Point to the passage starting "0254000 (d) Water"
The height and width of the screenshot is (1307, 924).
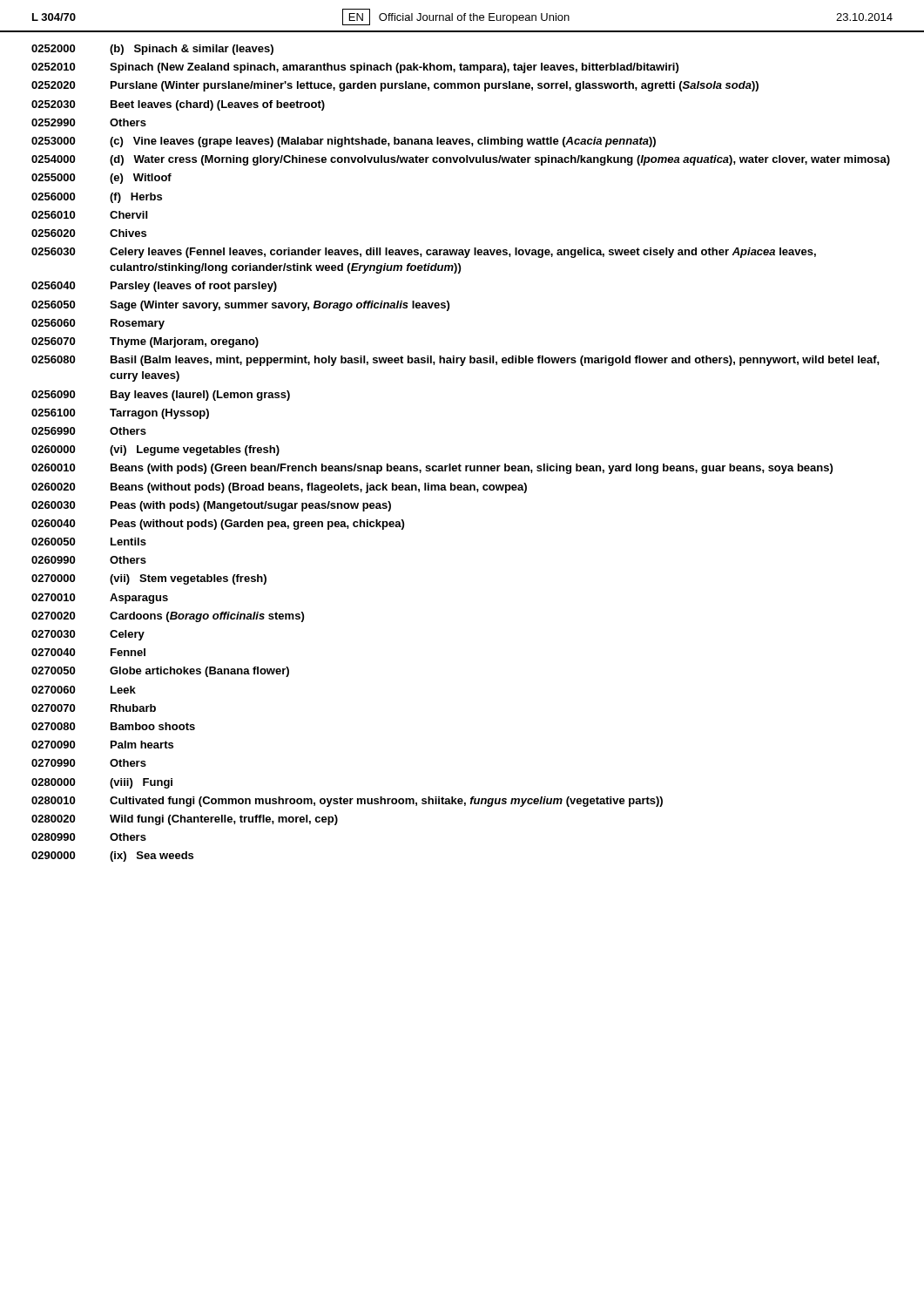(462, 160)
